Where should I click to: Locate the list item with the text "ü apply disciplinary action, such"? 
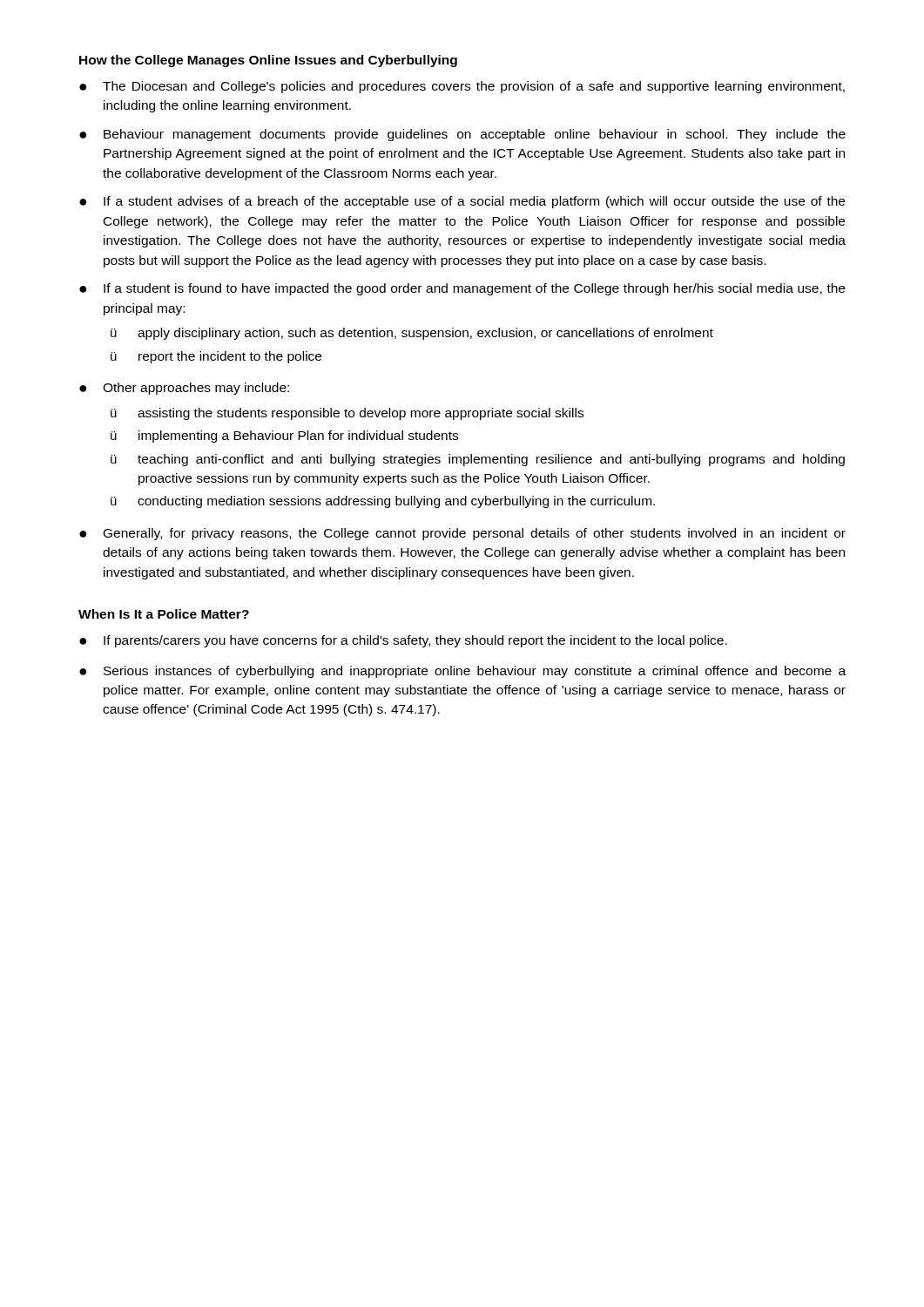pyautogui.click(x=474, y=333)
